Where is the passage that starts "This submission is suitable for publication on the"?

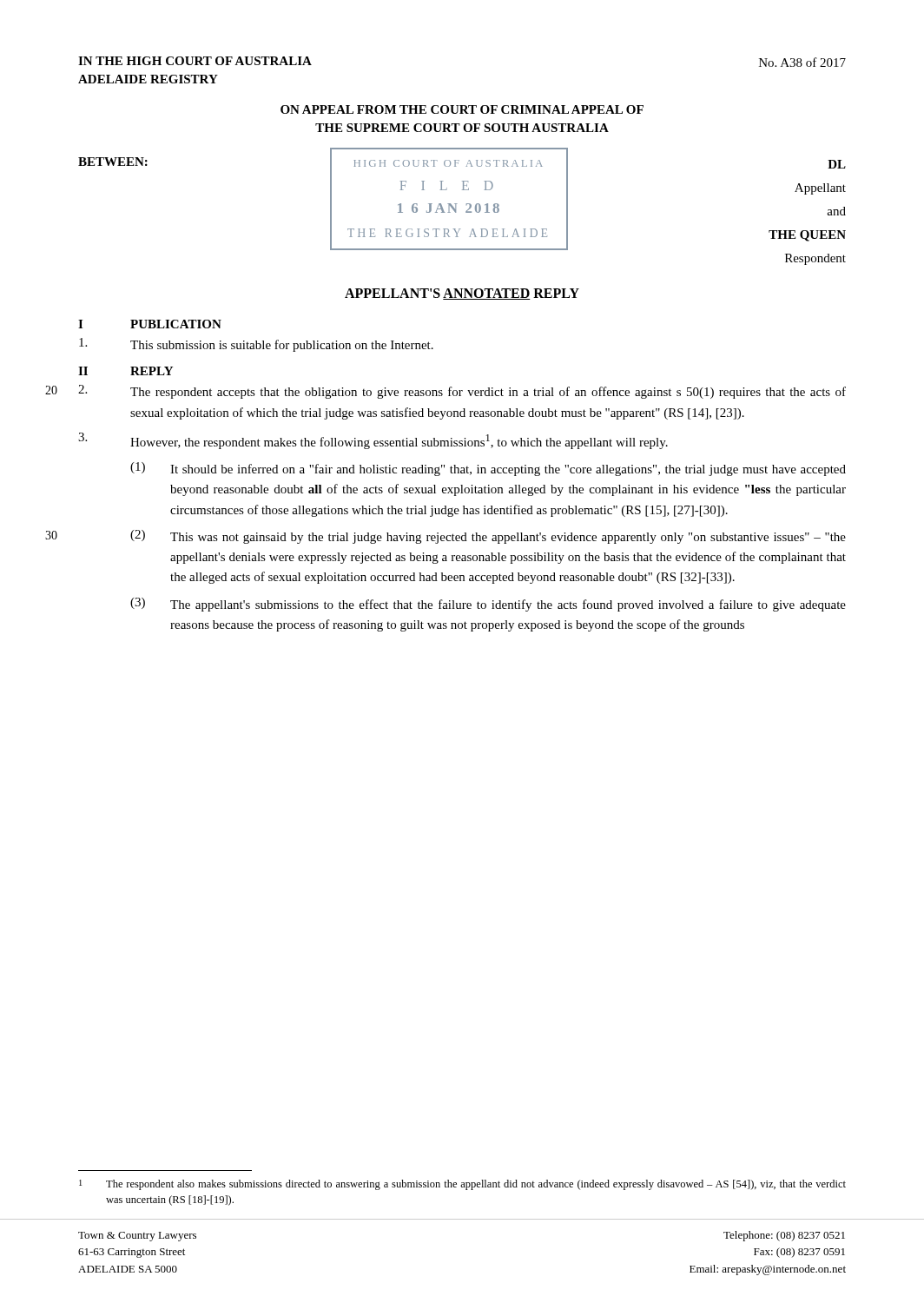tap(256, 345)
